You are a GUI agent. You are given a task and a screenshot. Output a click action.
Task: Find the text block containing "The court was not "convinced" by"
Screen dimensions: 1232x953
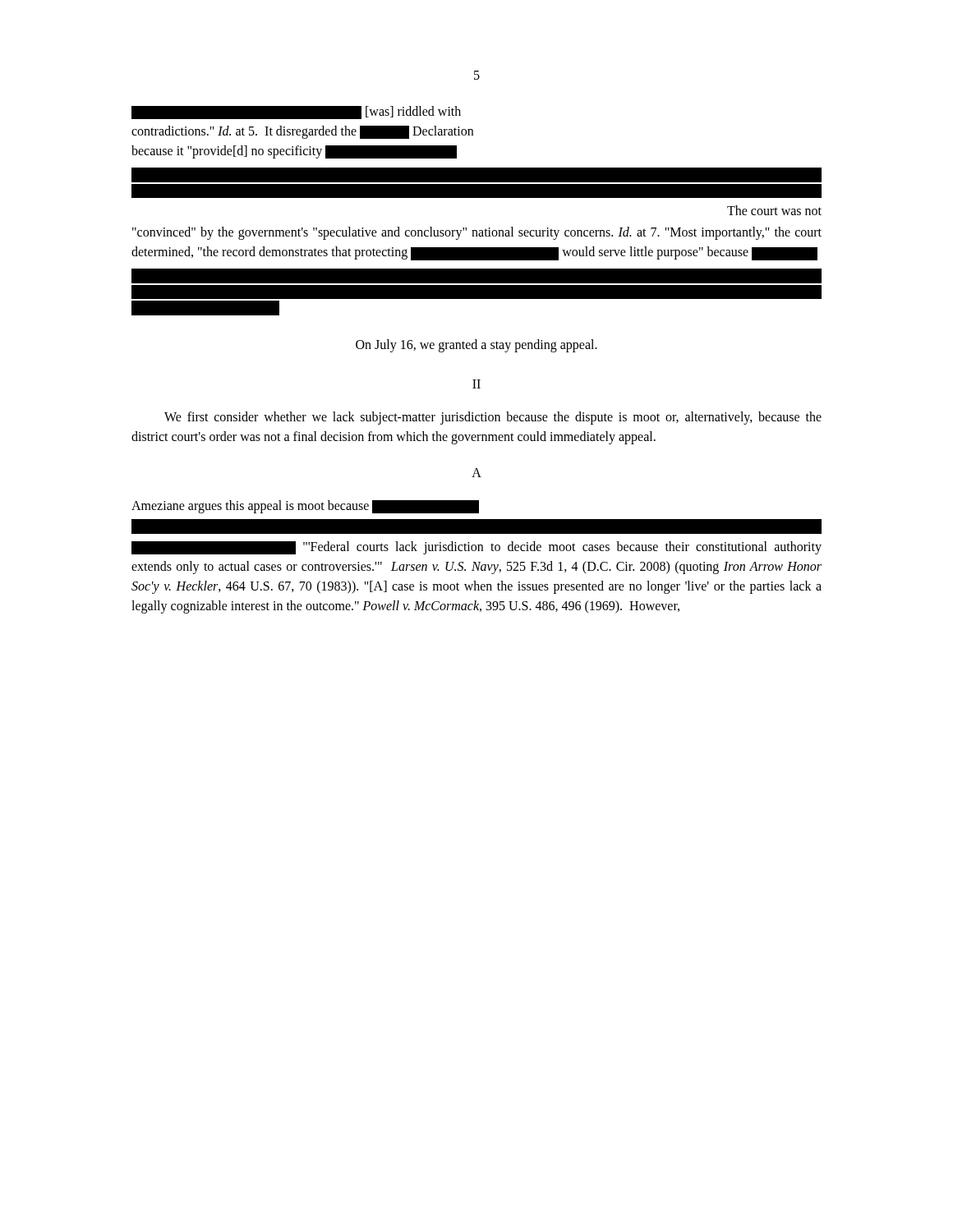(x=476, y=232)
